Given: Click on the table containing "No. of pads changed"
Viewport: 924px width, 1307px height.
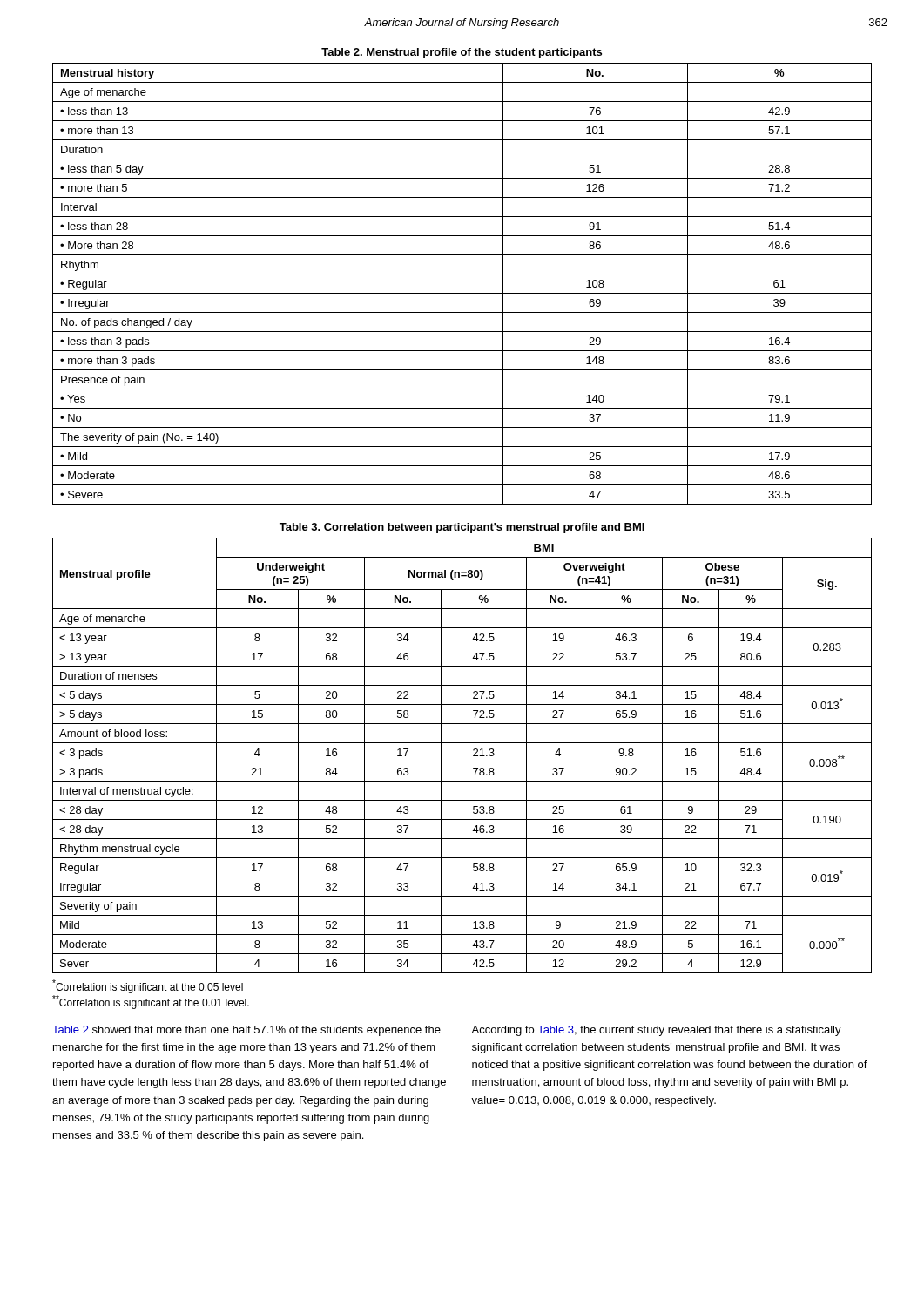Looking at the screenshot, I should pyautogui.click(x=462, y=284).
